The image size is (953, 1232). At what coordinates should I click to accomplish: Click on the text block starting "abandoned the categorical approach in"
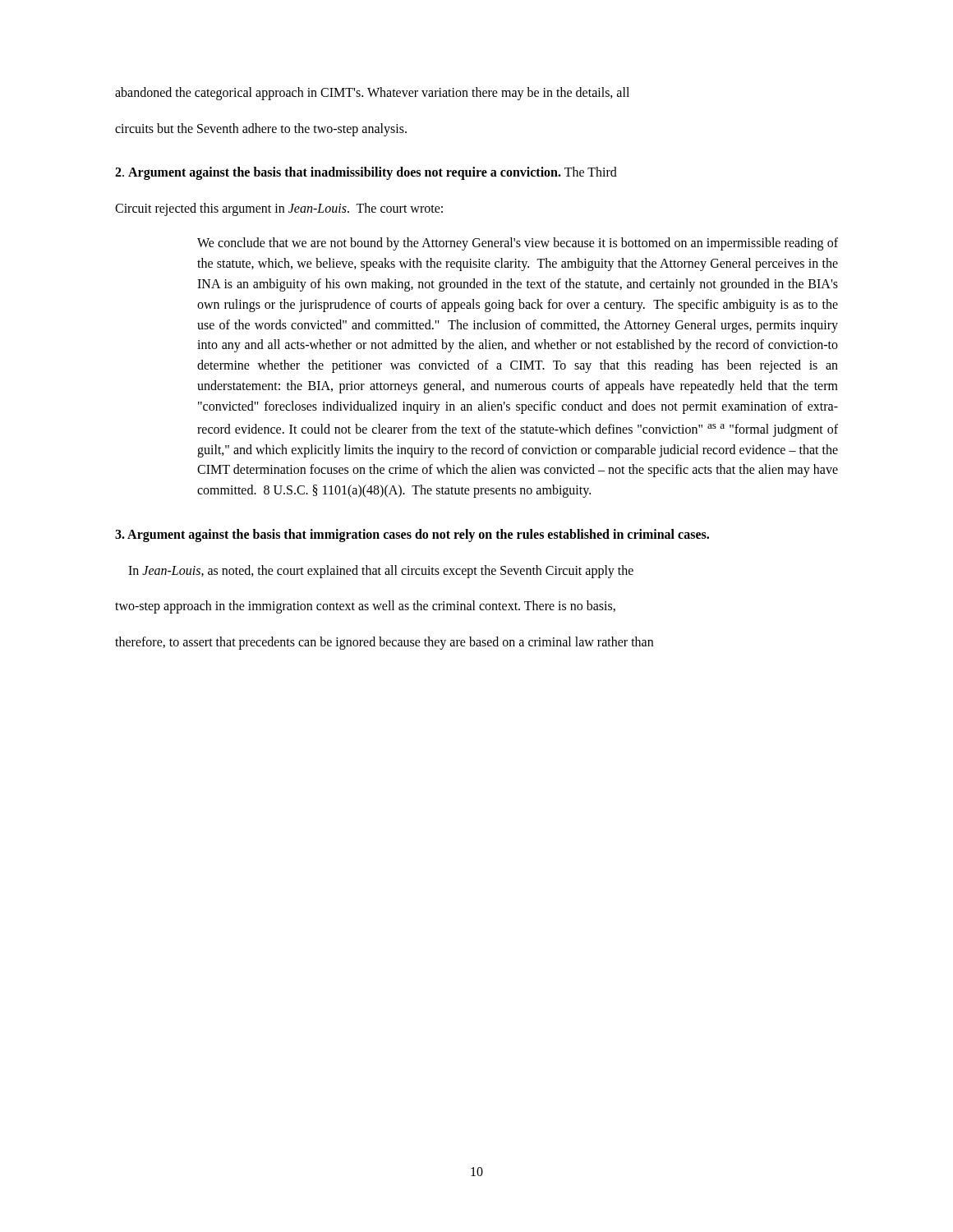[x=372, y=94]
